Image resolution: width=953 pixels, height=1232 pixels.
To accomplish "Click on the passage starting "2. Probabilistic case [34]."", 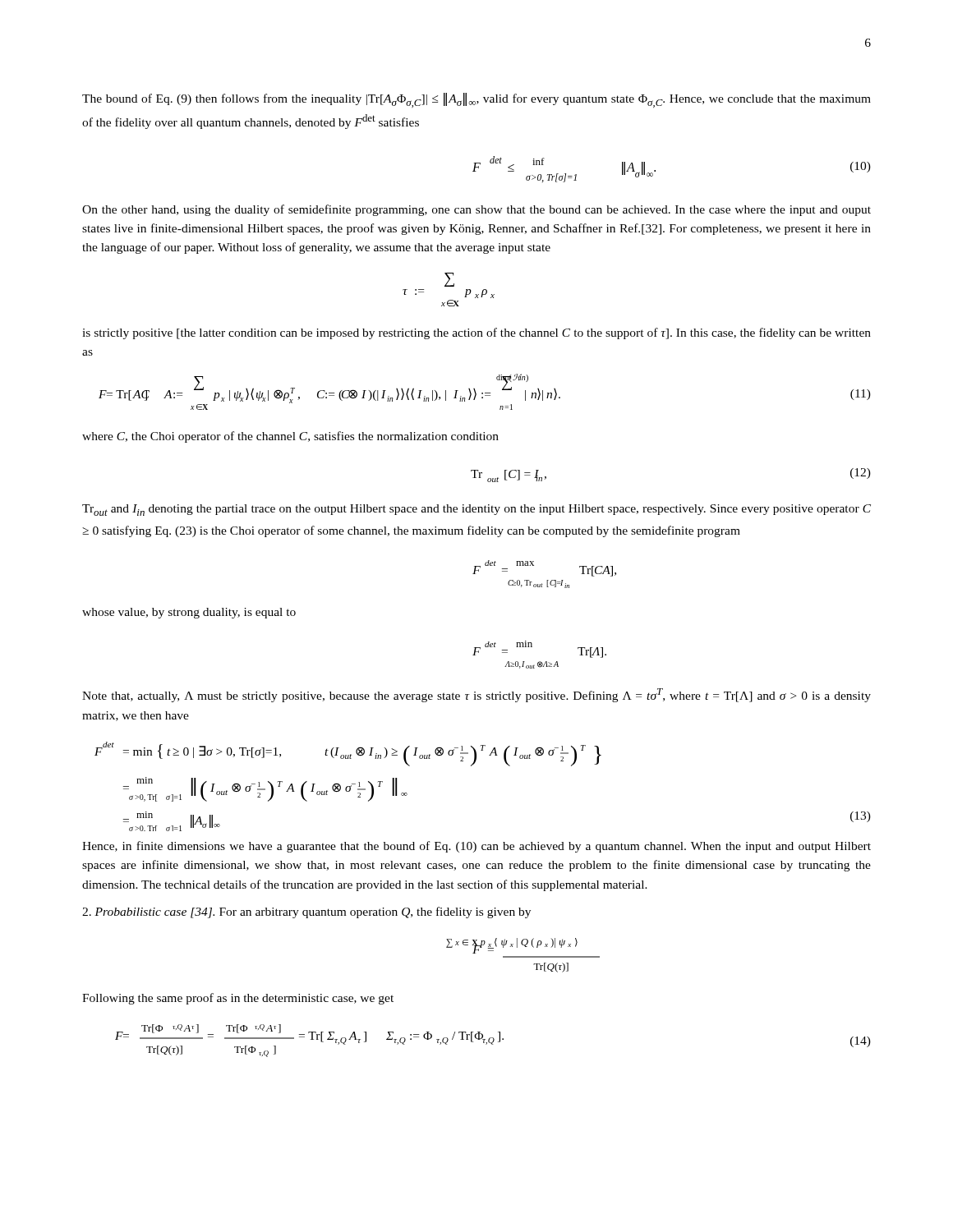I will 307,911.
